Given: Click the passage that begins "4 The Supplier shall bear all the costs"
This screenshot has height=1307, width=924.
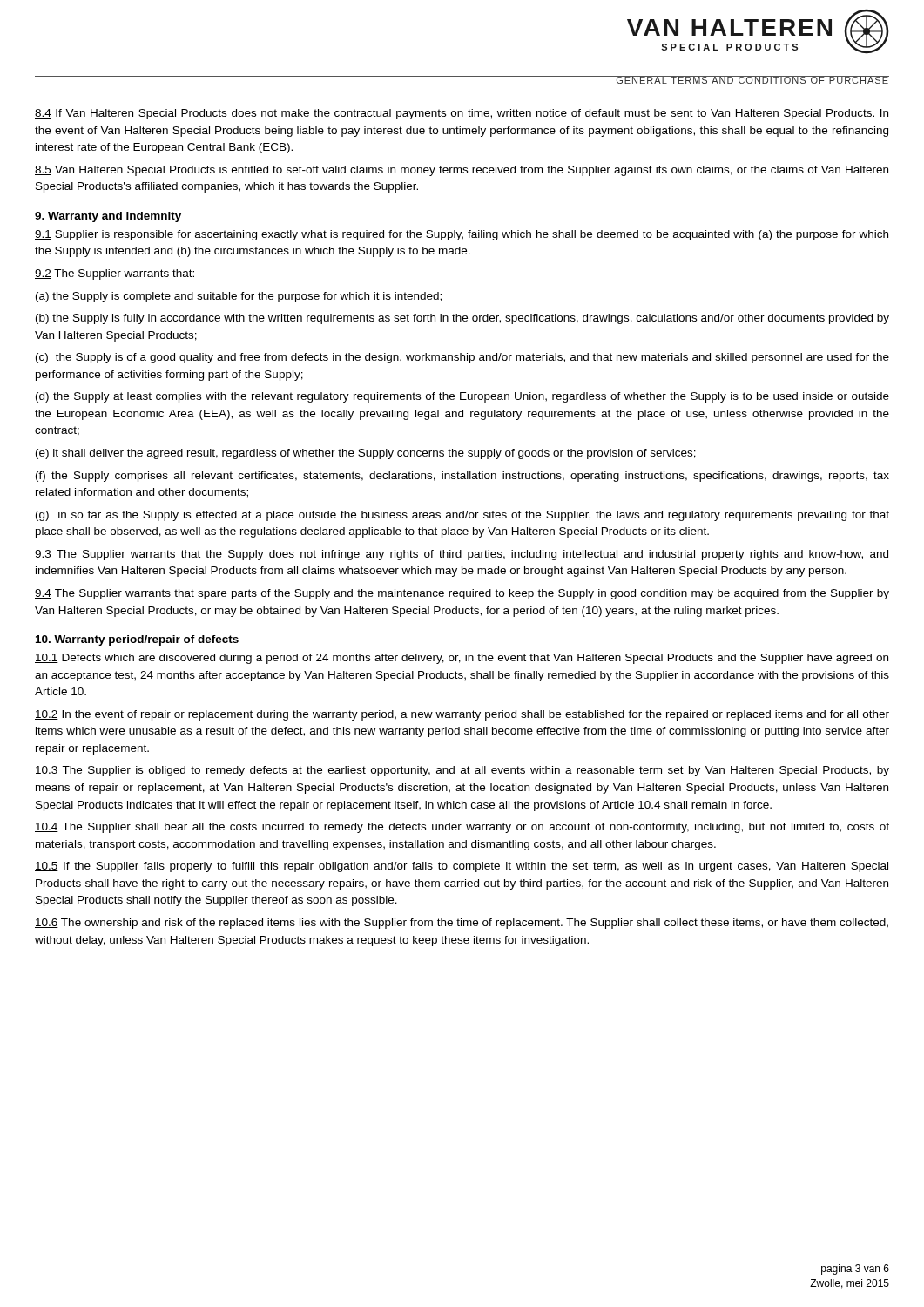Looking at the screenshot, I should [462, 835].
